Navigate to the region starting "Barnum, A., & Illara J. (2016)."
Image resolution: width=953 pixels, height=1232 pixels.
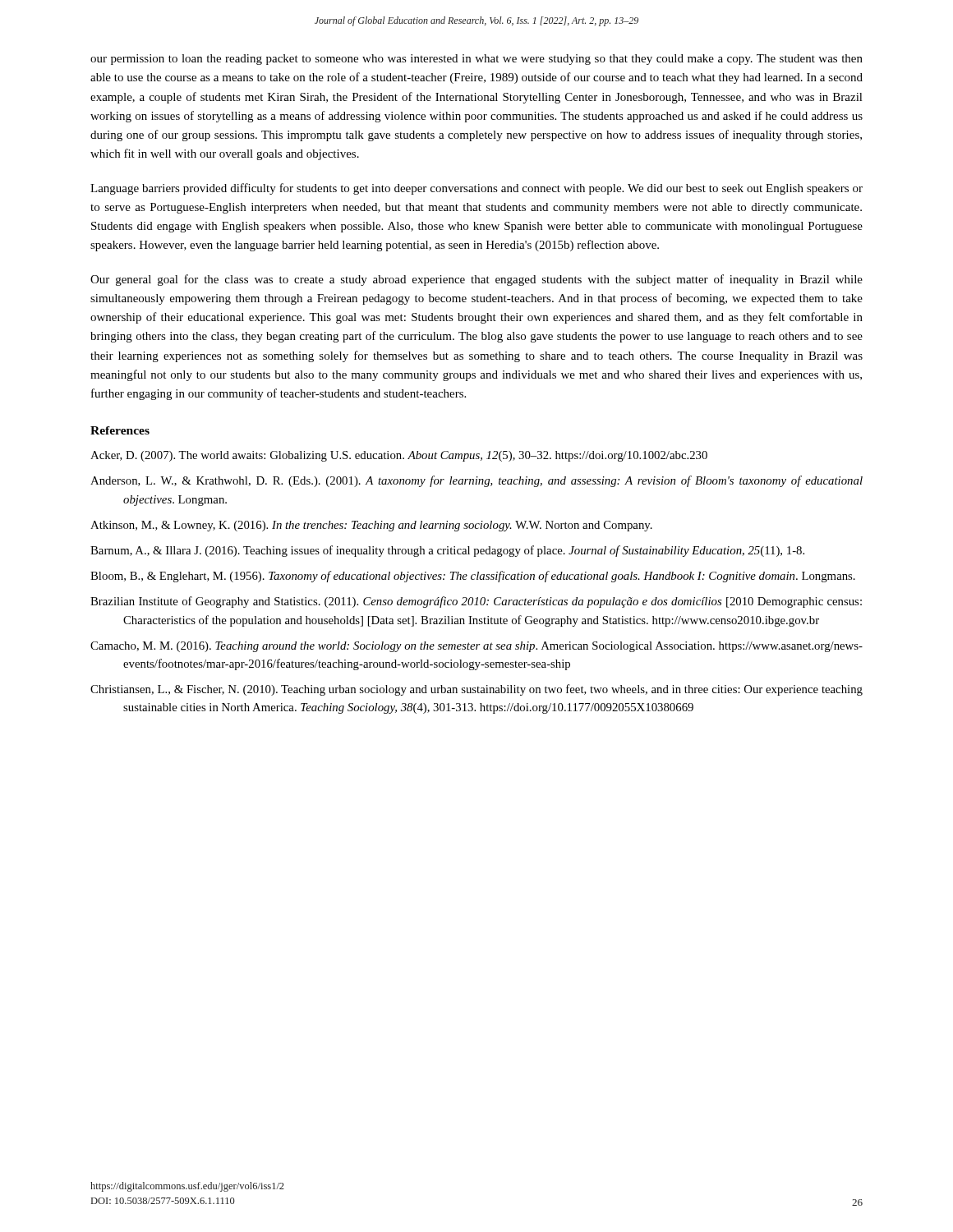448,550
